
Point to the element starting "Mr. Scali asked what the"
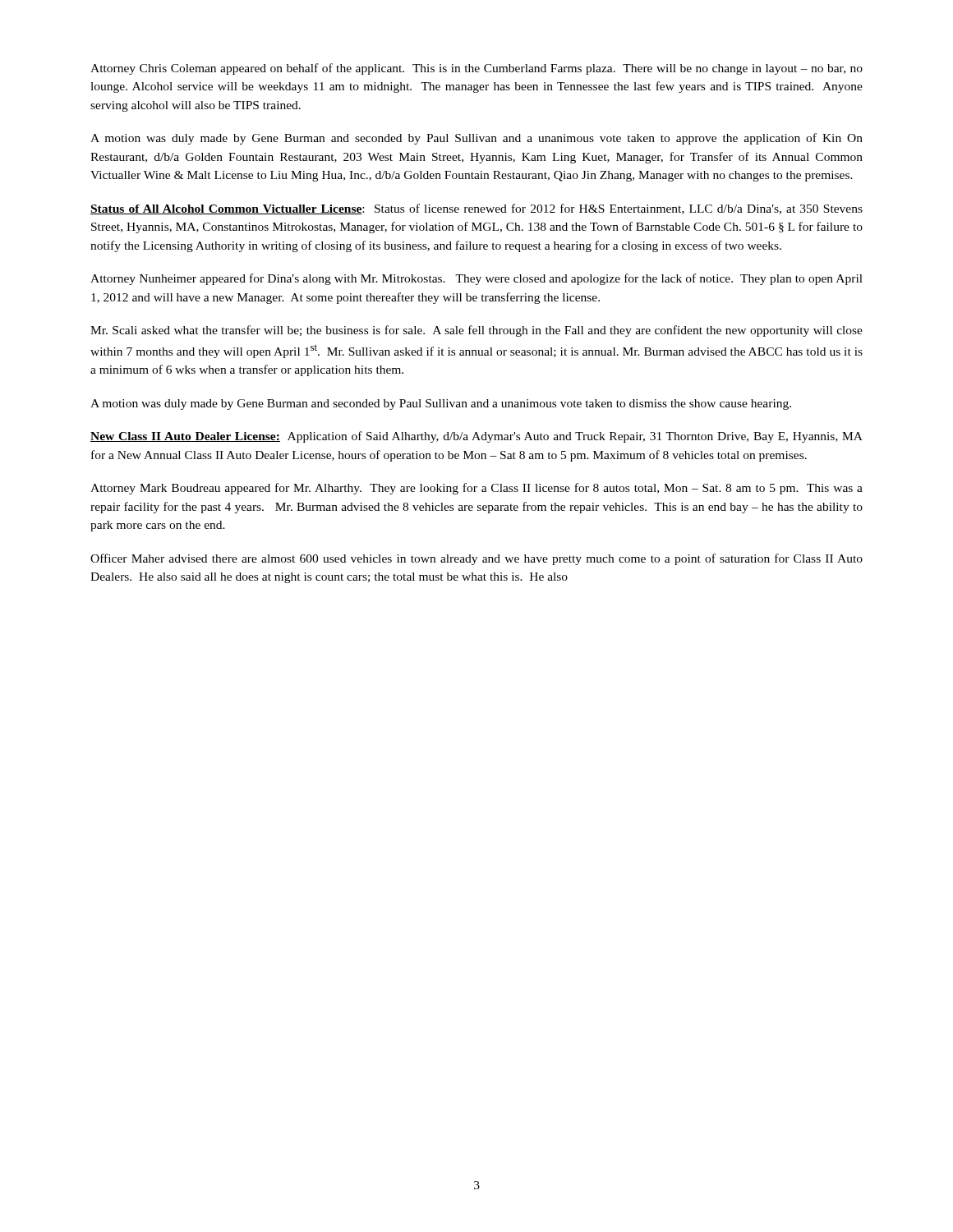coord(476,350)
